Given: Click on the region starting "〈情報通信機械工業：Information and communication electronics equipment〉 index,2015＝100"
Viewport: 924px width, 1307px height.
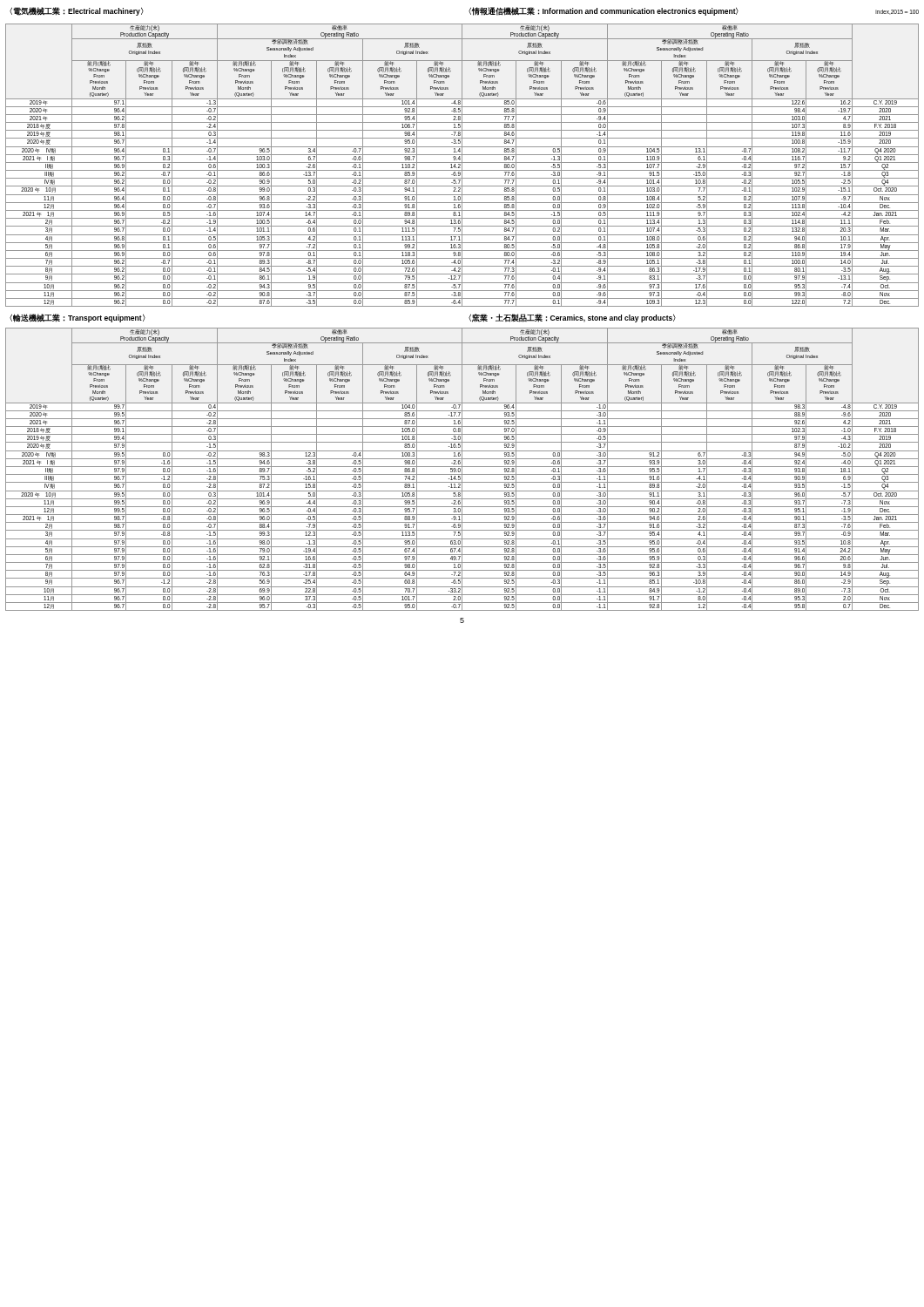Looking at the screenshot, I should [691, 12].
